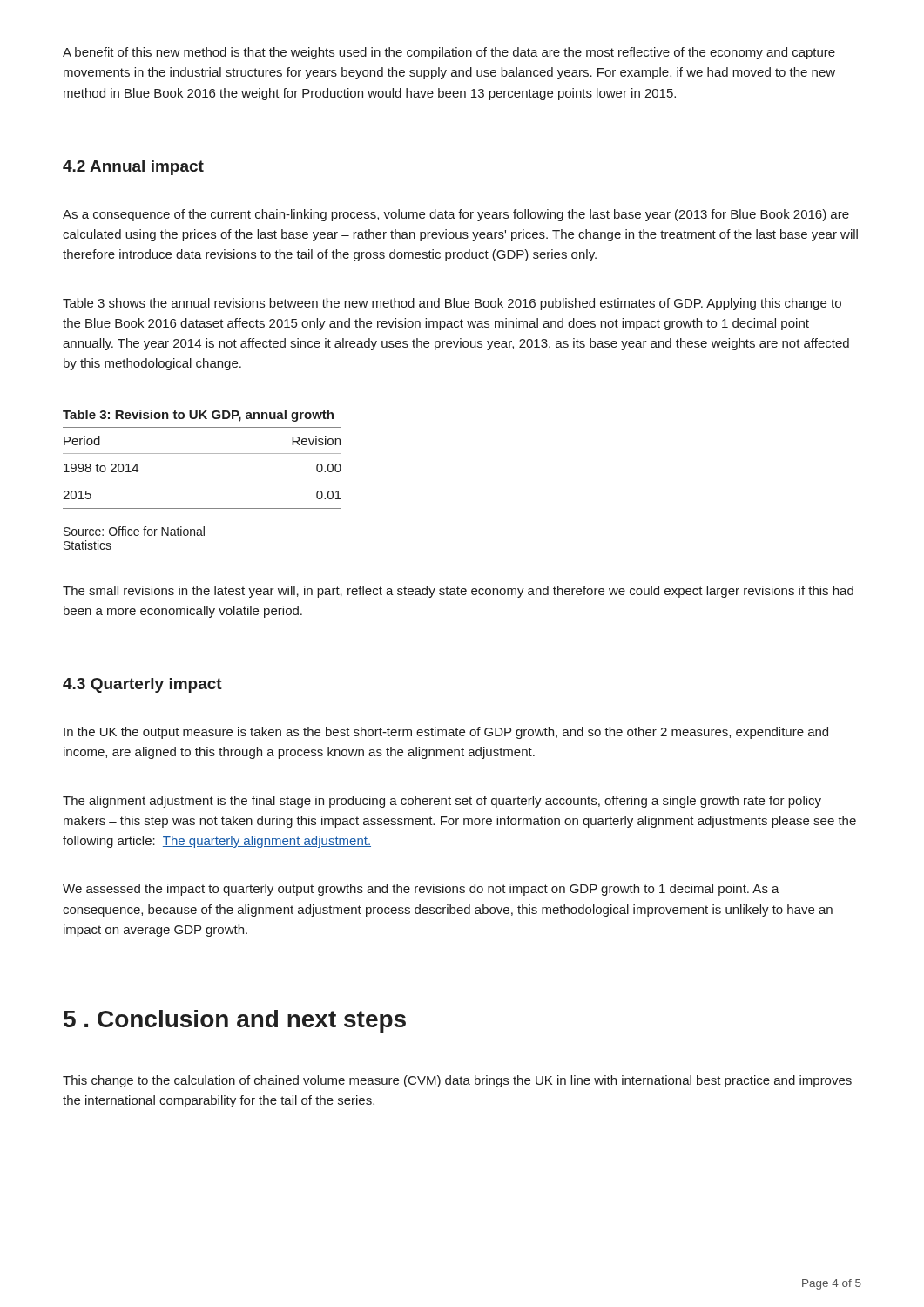This screenshot has height=1307, width=924.
Task: Locate the text block that reads "We assessed the impact to quarterly output"
Action: click(448, 909)
